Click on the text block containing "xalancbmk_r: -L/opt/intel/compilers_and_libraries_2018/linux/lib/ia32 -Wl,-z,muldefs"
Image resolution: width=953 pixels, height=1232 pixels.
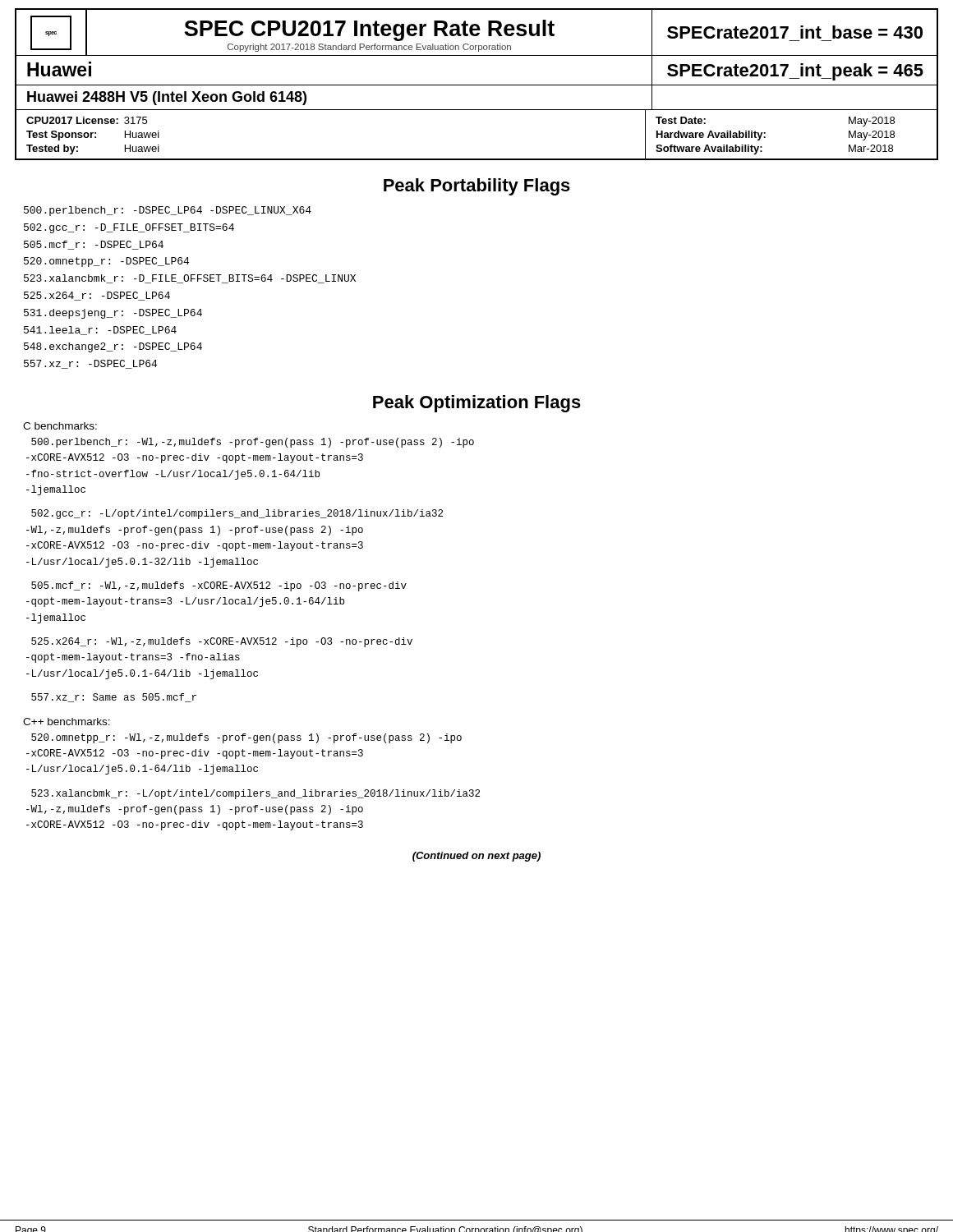point(253,810)
